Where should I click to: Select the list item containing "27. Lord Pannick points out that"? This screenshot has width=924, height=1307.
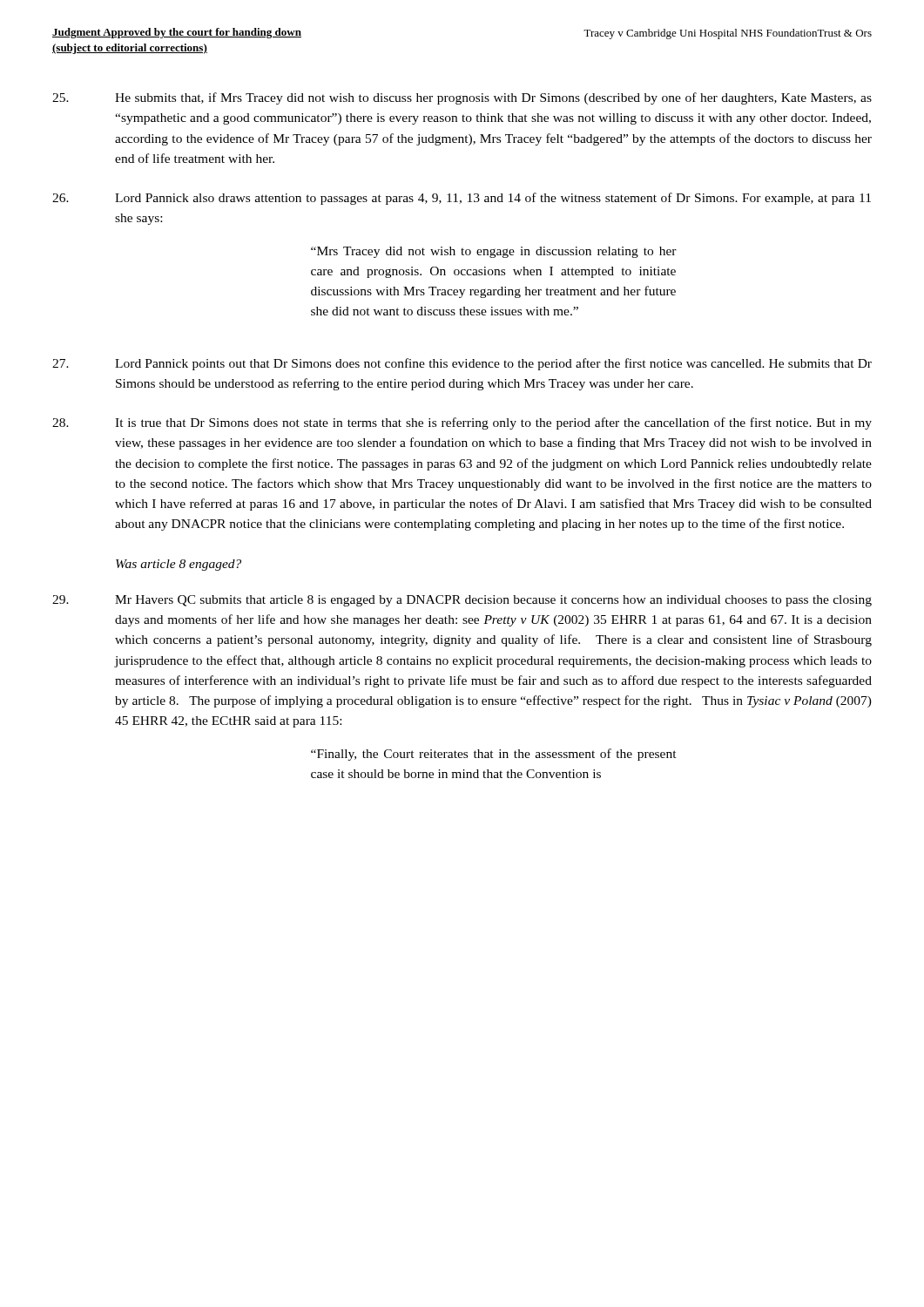click(462, 373)
